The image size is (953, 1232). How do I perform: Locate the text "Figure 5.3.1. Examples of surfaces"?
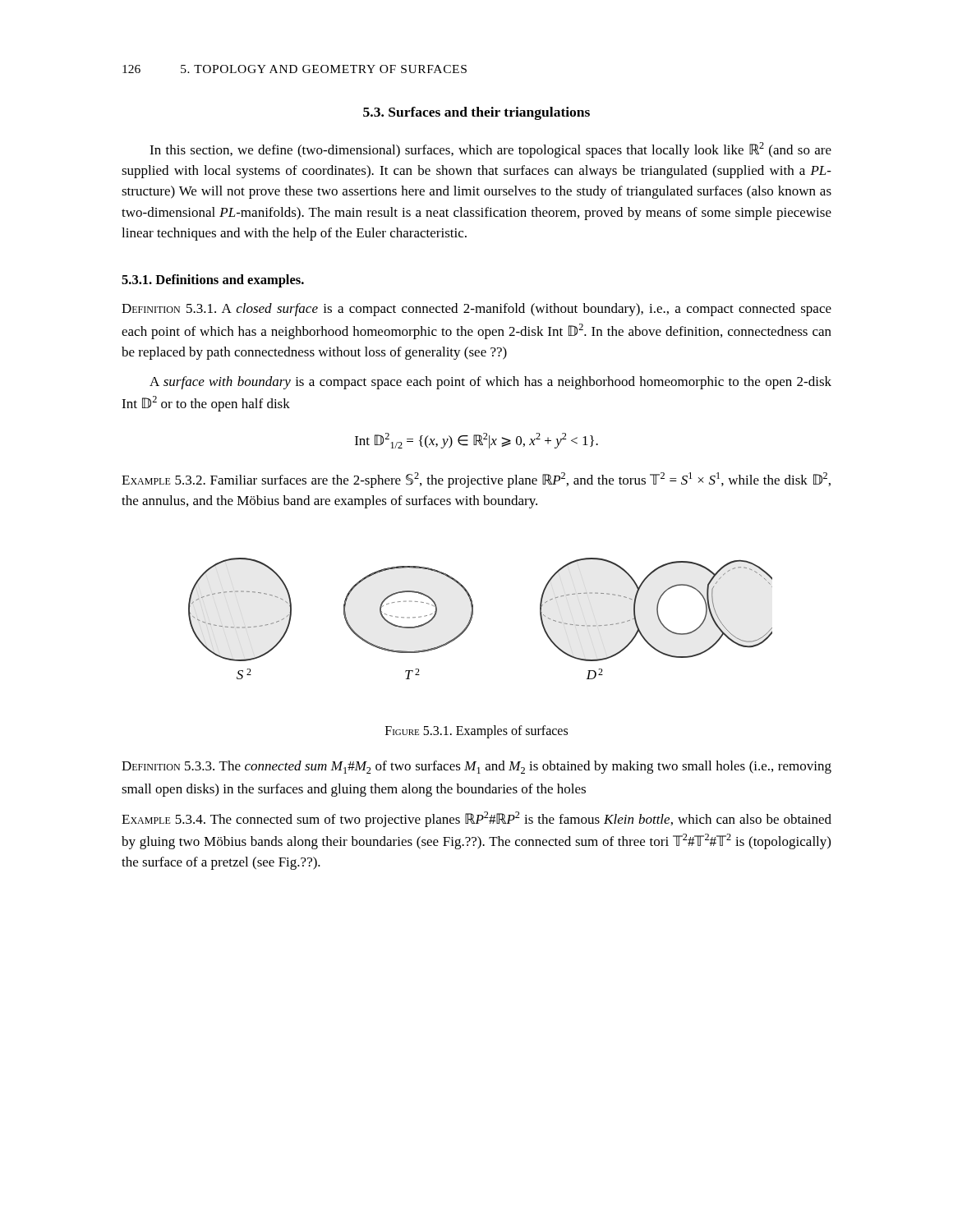[x=476, y=730]
